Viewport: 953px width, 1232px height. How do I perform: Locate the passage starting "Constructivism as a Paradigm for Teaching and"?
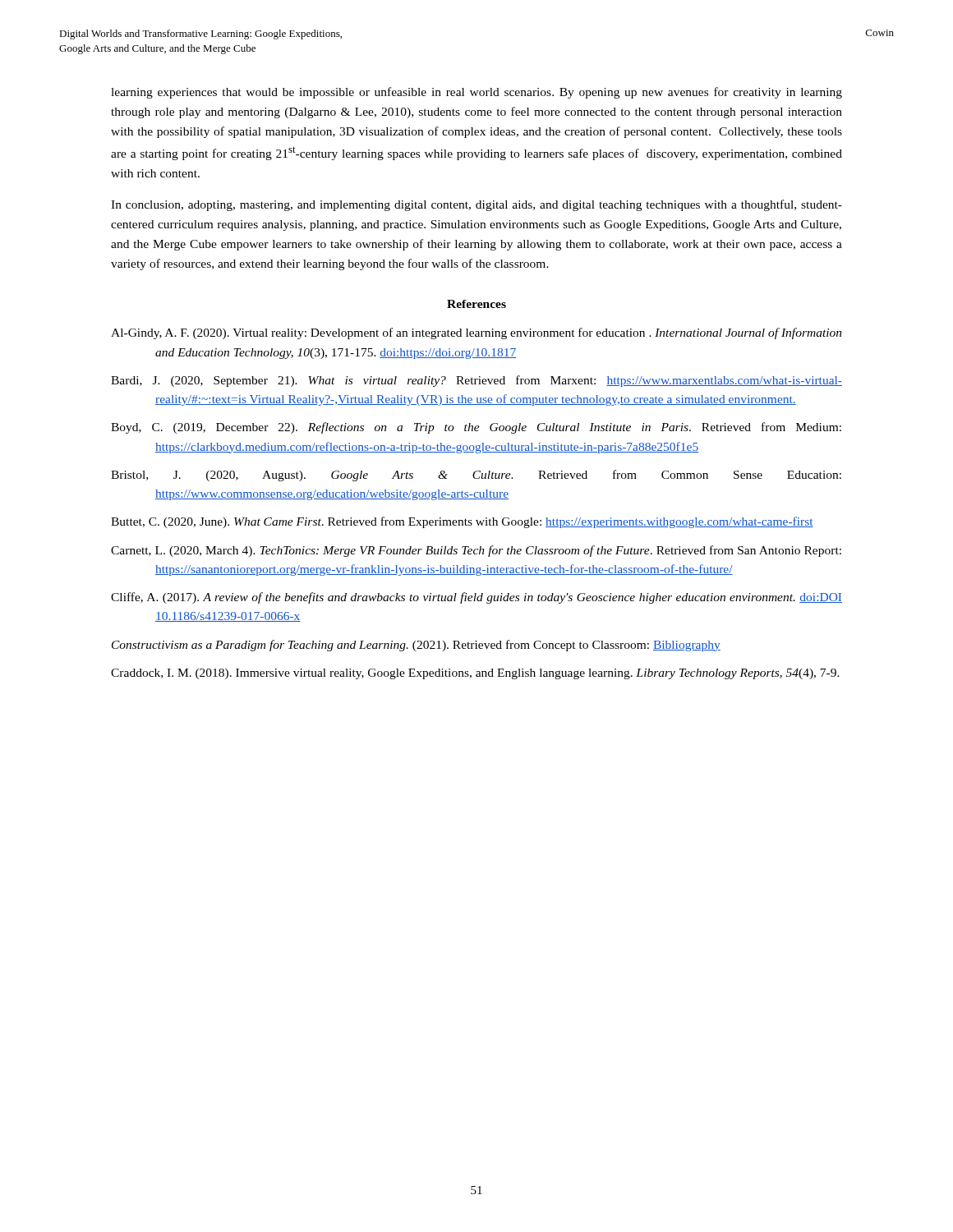(416, 644)
